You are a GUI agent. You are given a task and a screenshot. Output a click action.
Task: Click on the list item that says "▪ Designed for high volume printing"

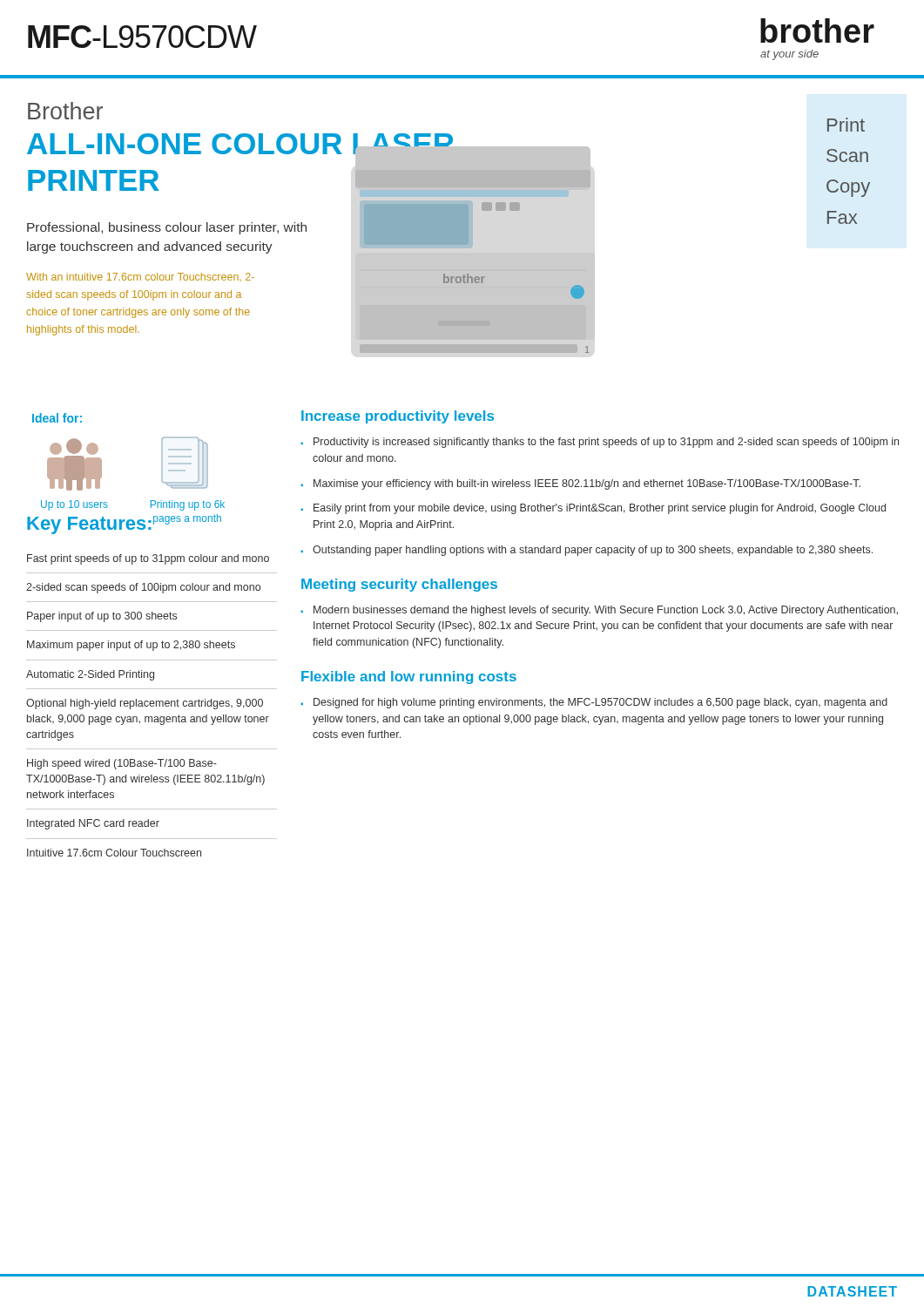594,718
